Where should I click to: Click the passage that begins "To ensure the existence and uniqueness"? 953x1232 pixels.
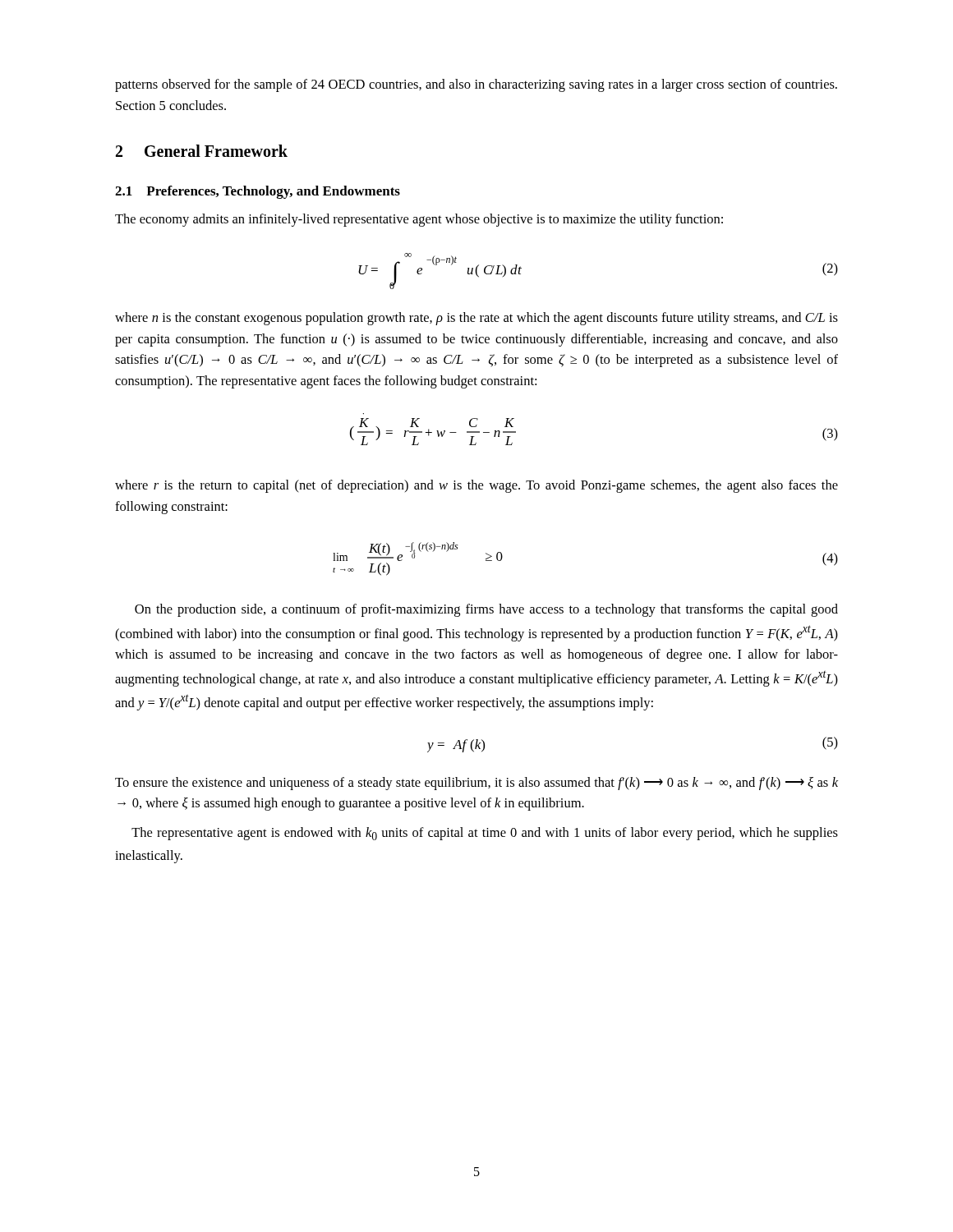pos(476,793)
